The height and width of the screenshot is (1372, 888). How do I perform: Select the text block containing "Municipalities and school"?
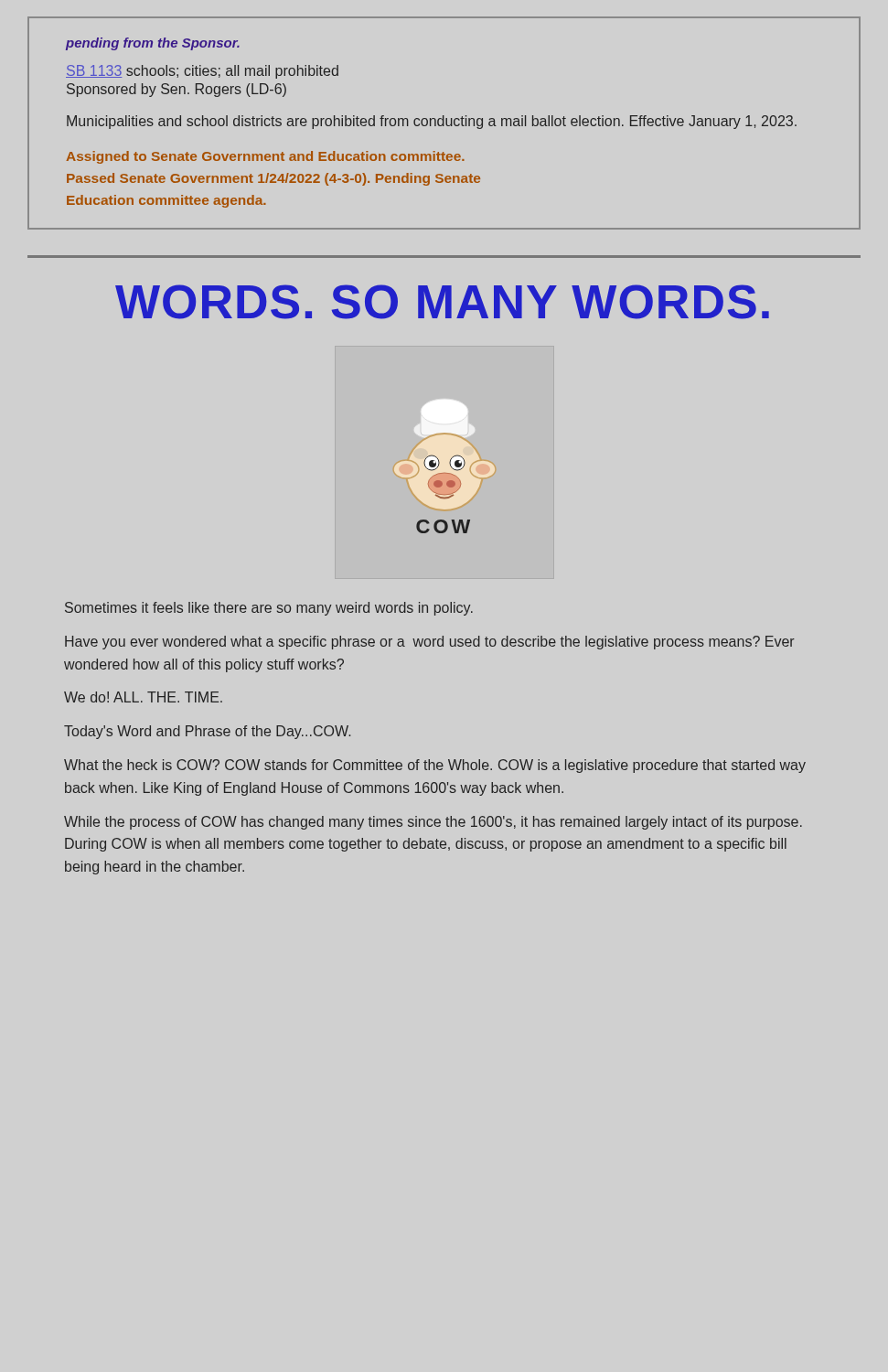point(432,121)
